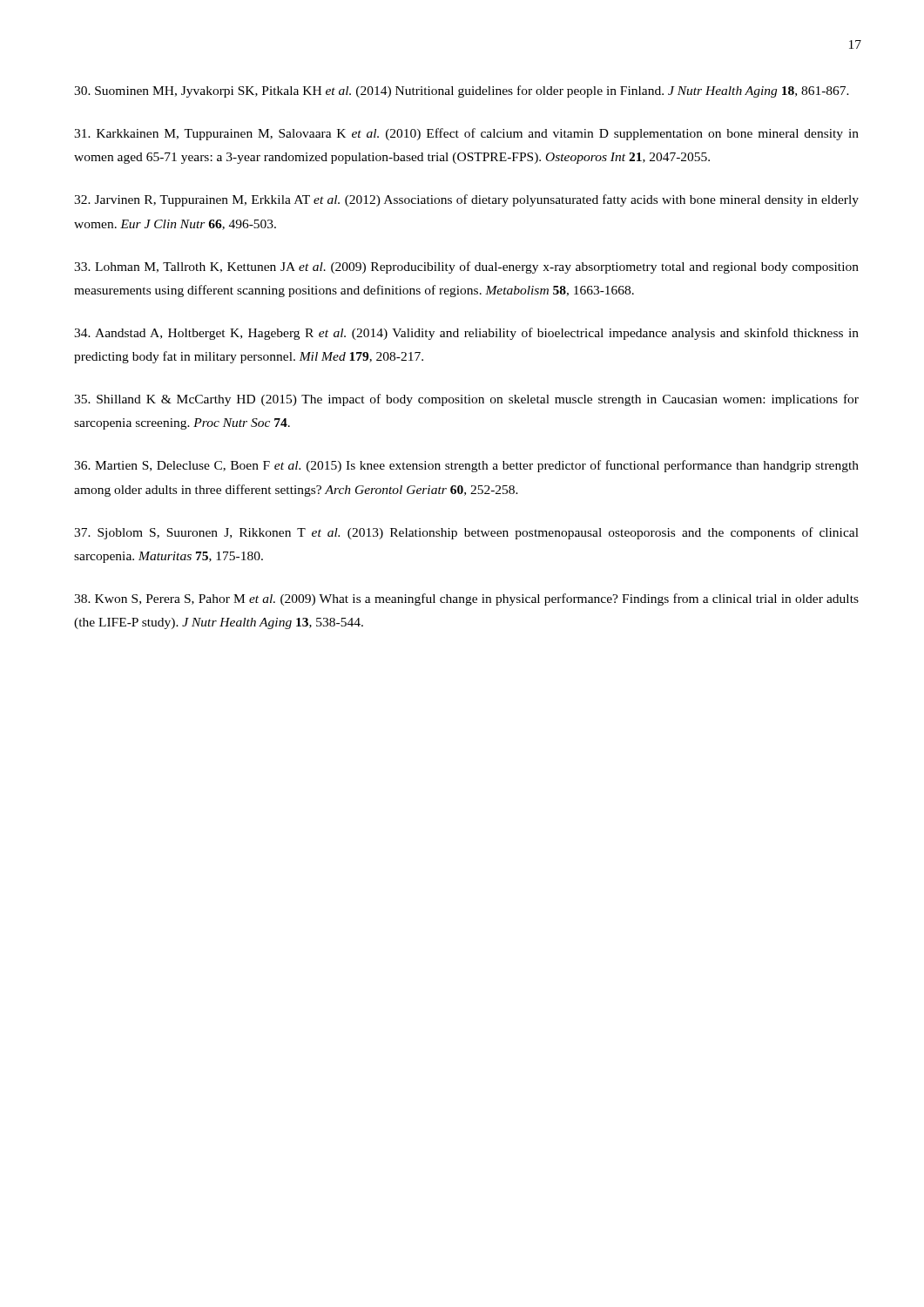
Task: Select the text block starting "32. Jarvinen R, Tuppurainen"
Action: point(466,211)
